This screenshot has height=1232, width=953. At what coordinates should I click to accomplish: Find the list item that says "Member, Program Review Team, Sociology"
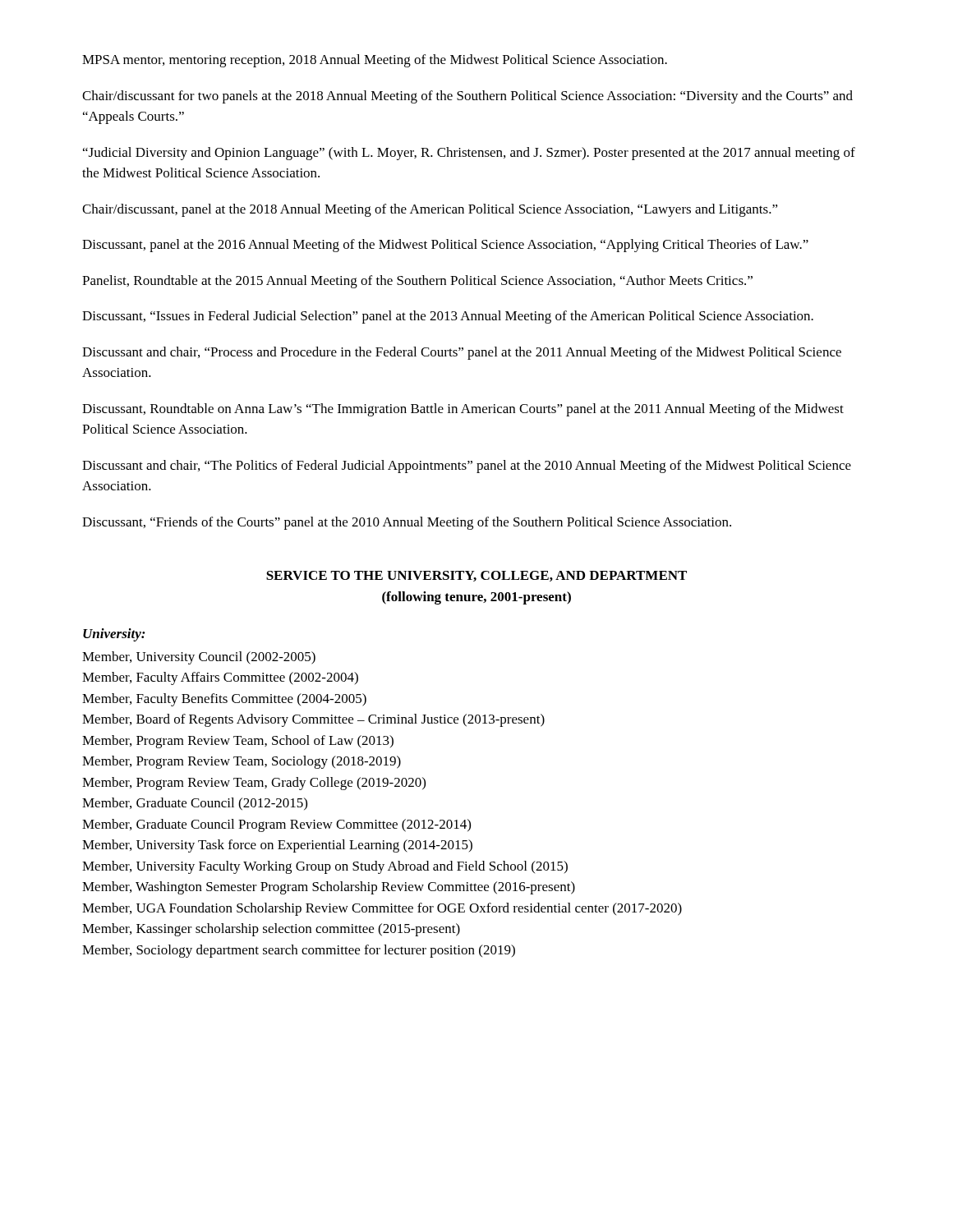coord(242,761)
